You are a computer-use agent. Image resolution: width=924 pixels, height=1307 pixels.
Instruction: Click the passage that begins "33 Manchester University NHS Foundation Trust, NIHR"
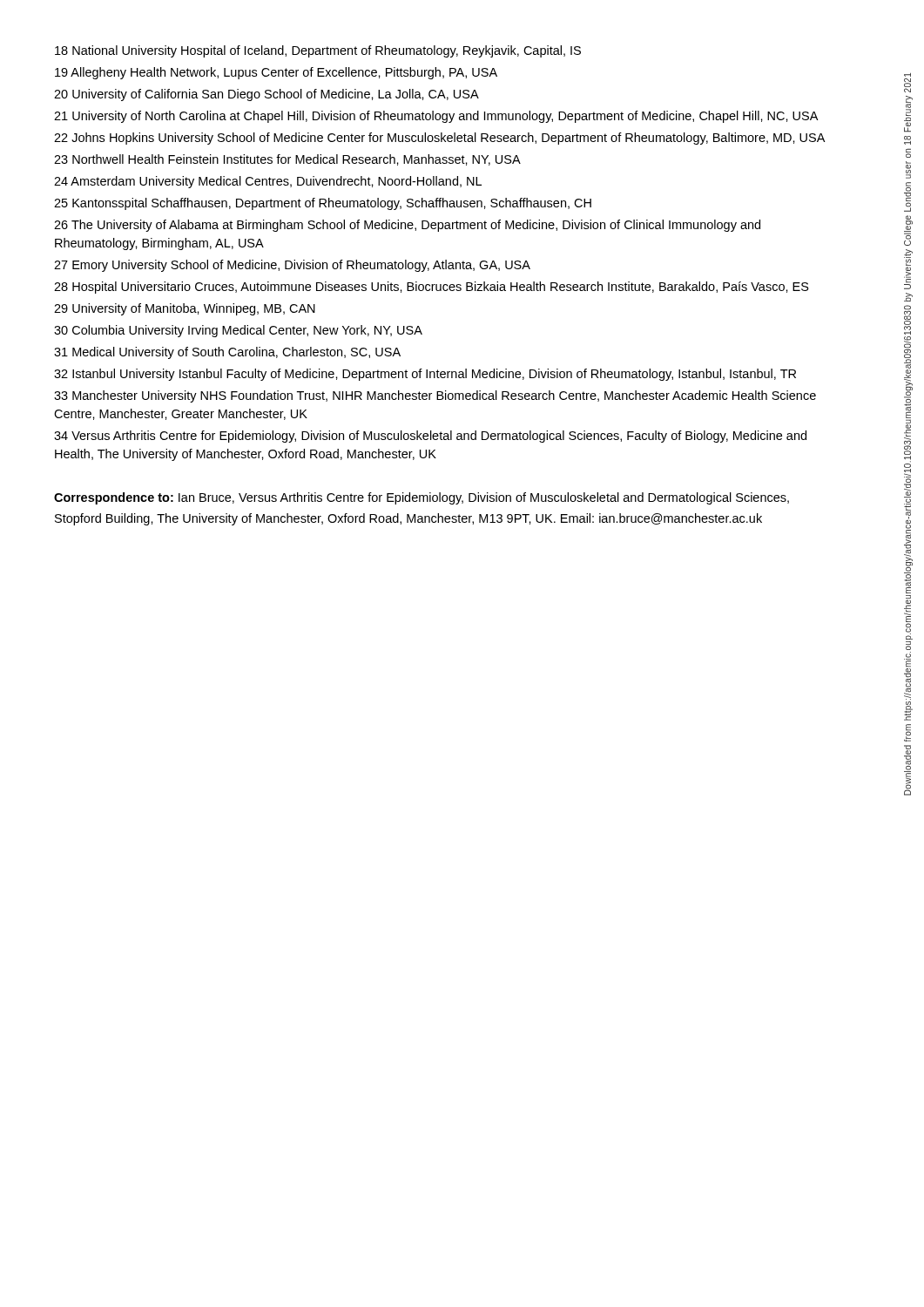pos(435,405)
